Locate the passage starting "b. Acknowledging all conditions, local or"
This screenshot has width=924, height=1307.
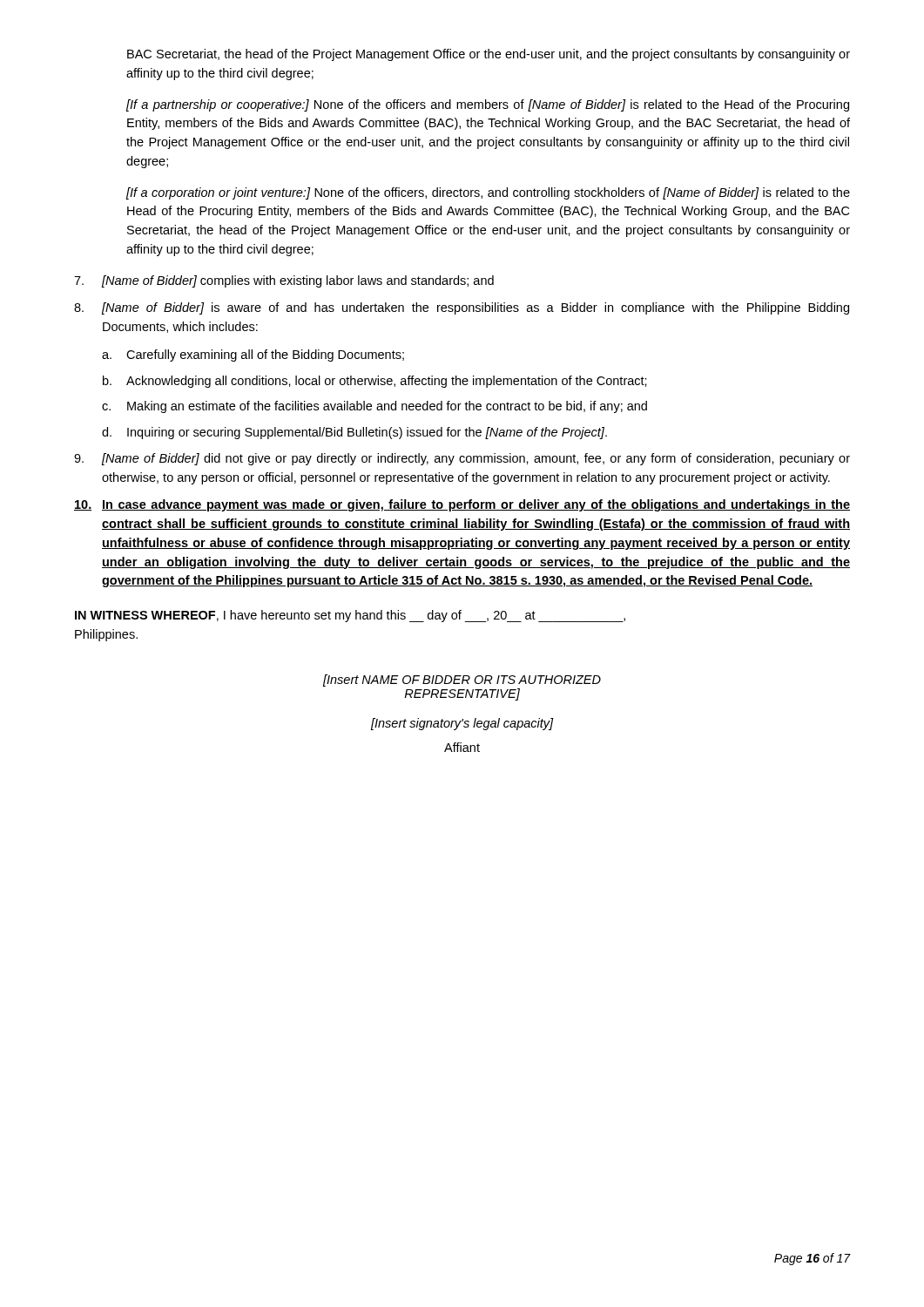tap(476, 381)
